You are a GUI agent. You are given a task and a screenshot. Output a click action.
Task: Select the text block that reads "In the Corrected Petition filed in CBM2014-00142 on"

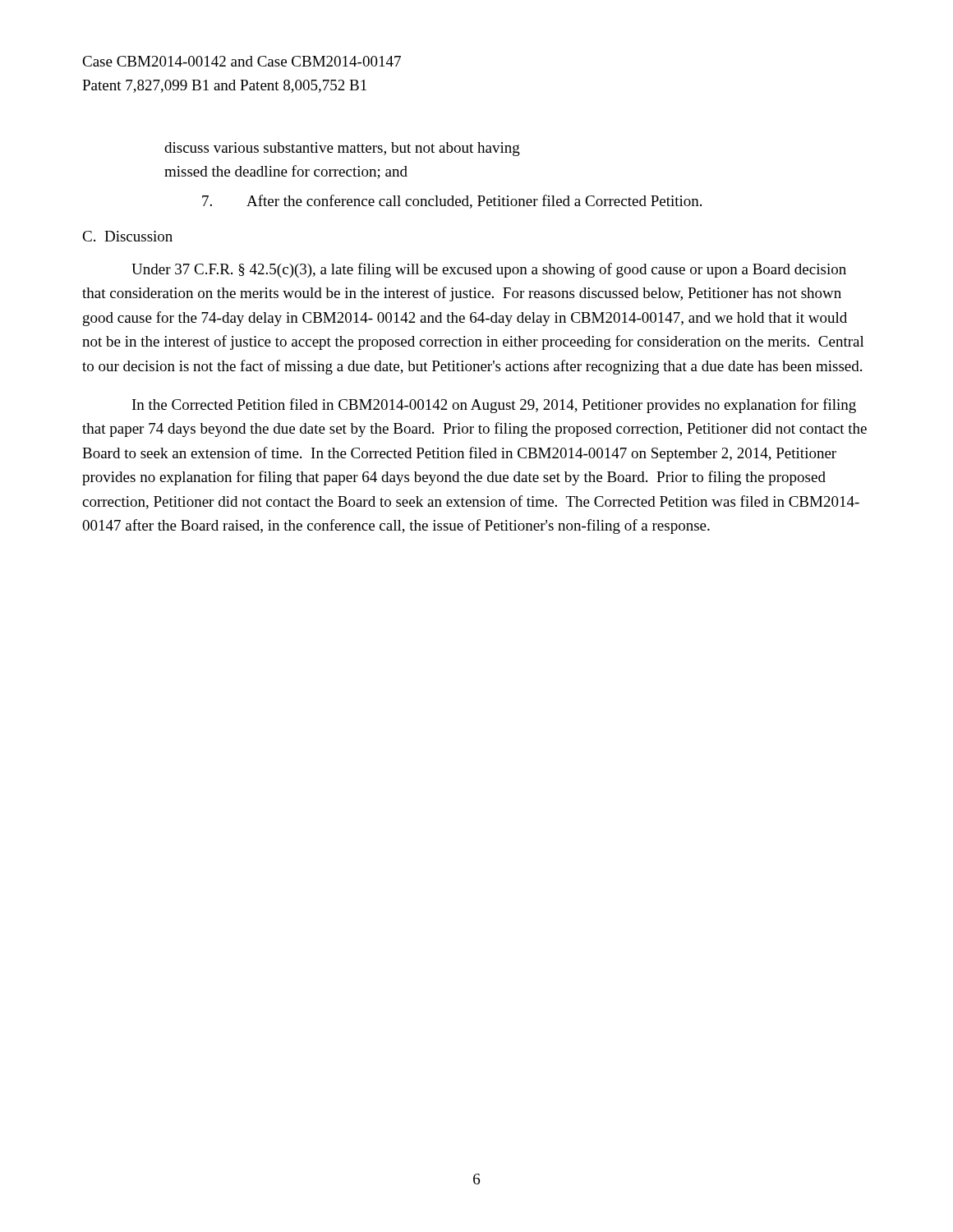click(x=475, y=465)
